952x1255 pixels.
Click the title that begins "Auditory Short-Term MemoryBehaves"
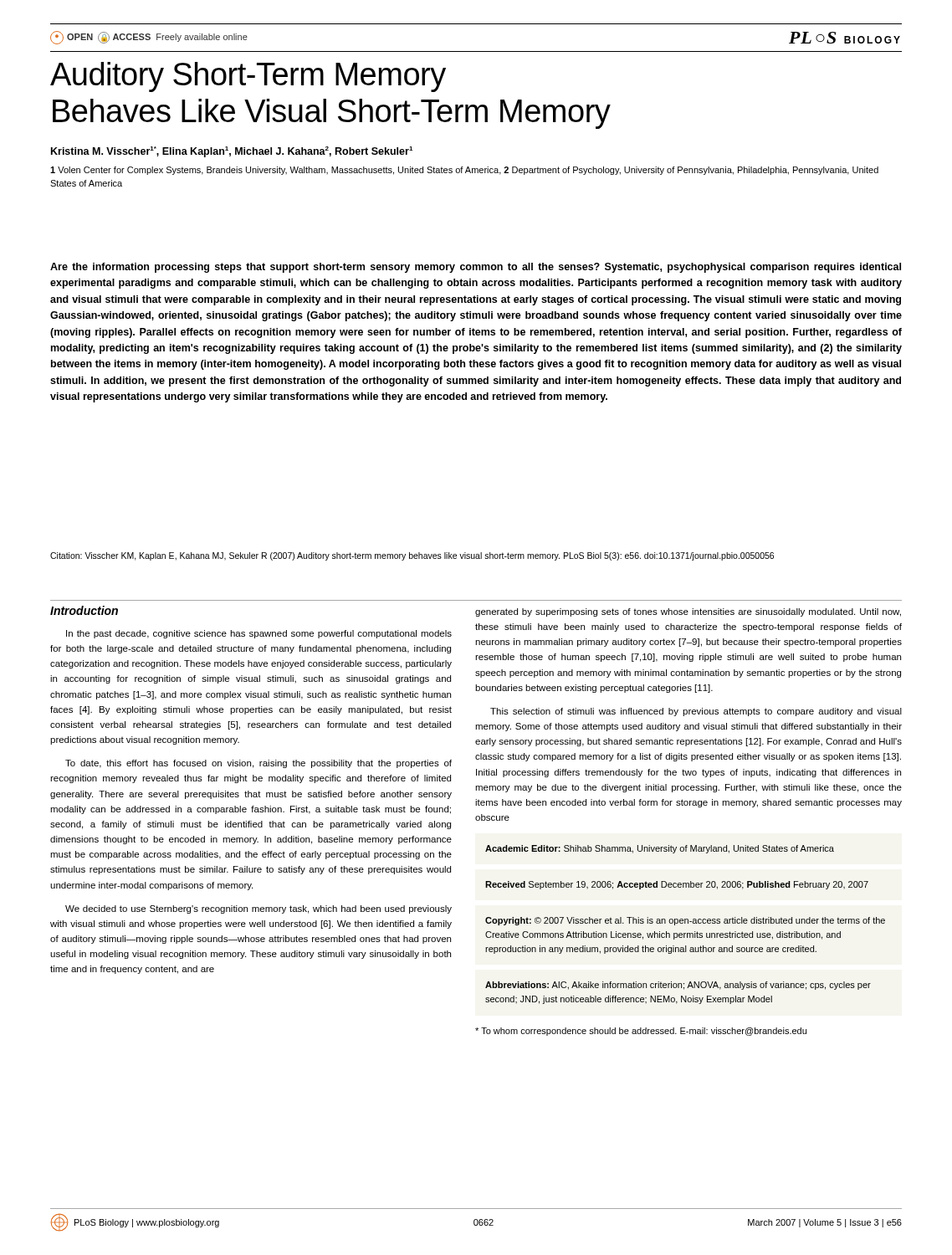[x=476, y=124]
